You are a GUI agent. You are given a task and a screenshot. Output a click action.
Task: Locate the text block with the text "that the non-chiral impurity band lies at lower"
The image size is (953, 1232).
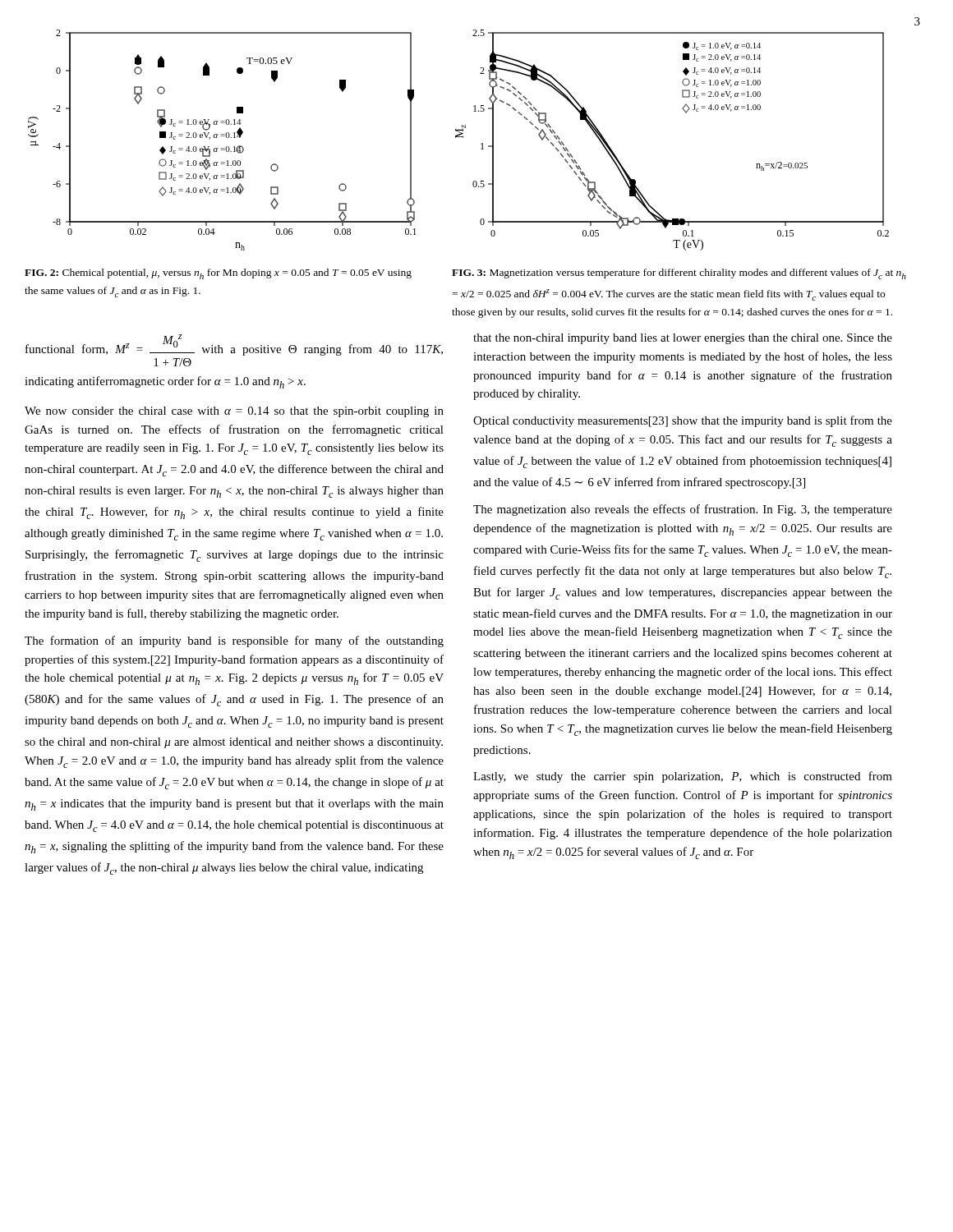[x=683, y=366]
